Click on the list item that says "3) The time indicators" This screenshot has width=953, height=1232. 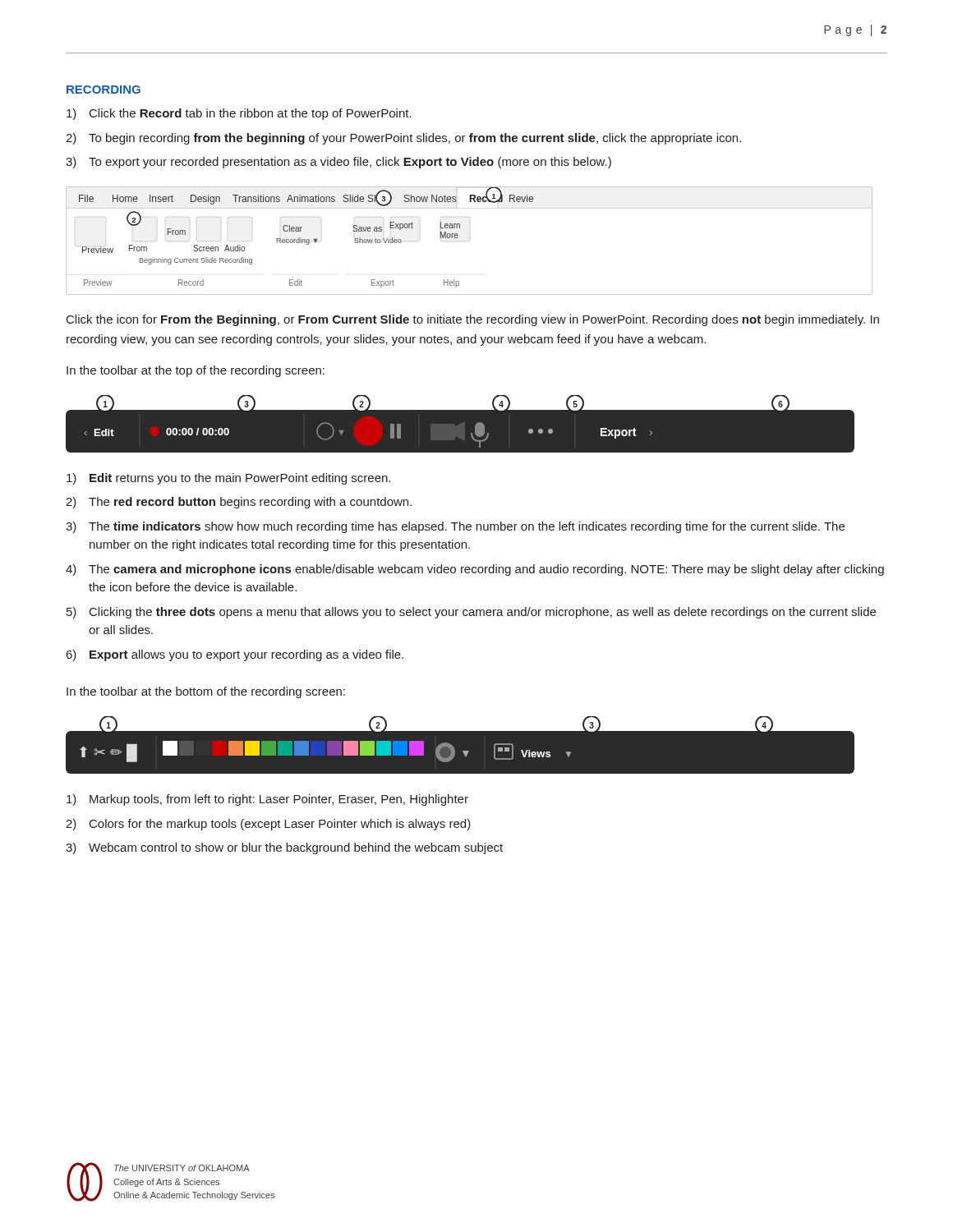(x=476, y=536)
